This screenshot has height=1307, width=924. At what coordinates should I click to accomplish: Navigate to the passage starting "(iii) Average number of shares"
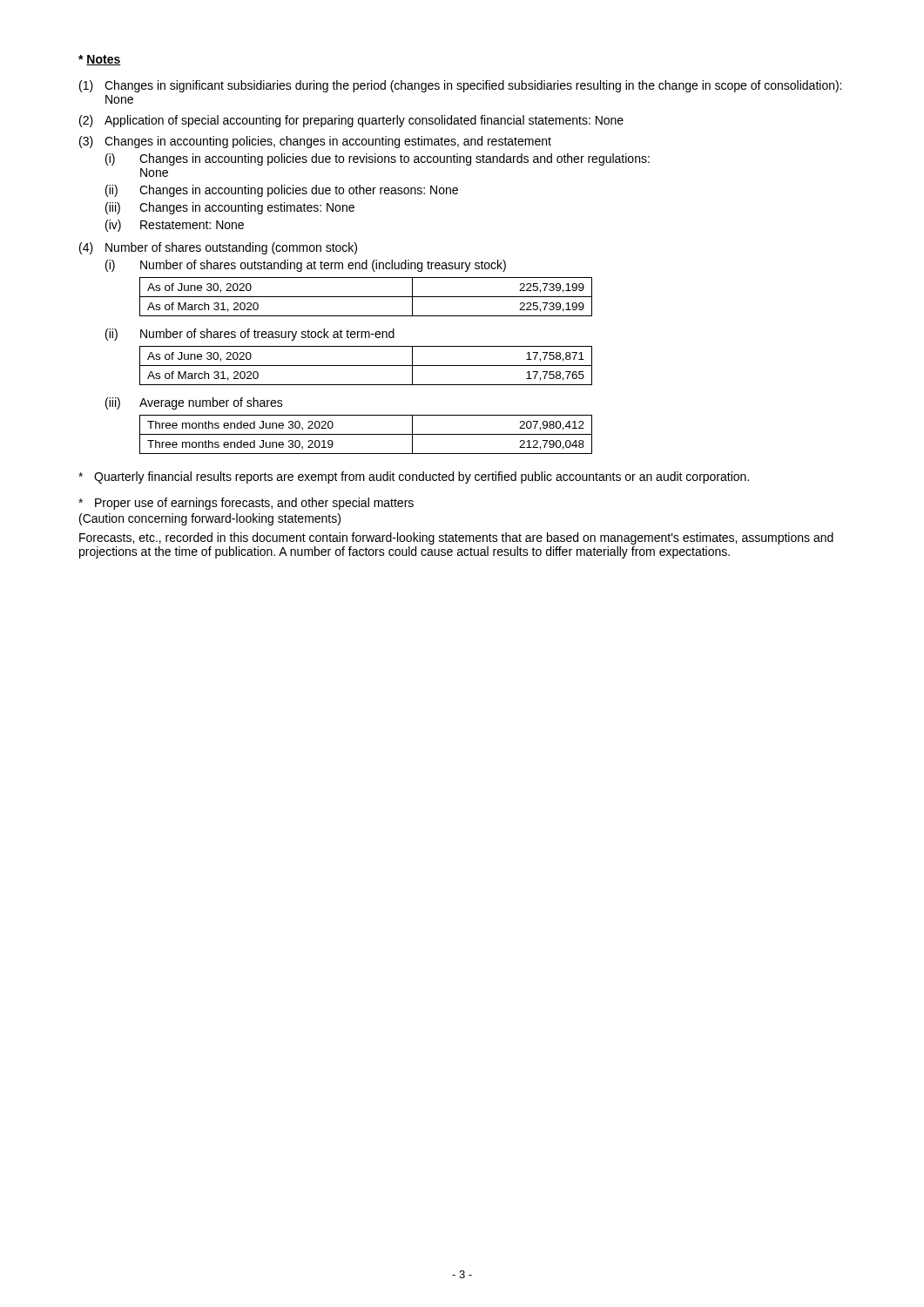pos(194,403)
